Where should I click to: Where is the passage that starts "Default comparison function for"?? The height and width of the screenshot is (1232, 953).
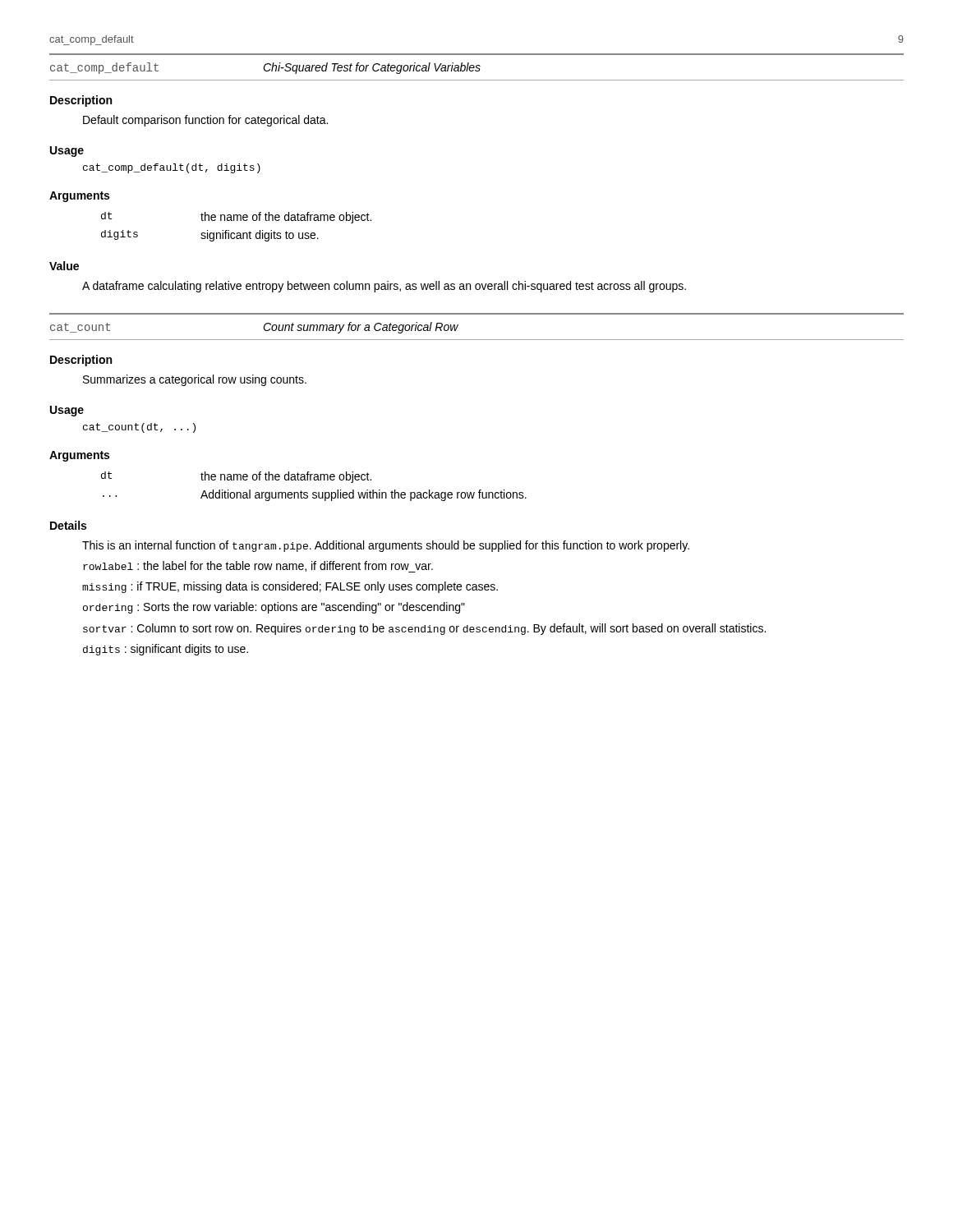coord(206,120)
